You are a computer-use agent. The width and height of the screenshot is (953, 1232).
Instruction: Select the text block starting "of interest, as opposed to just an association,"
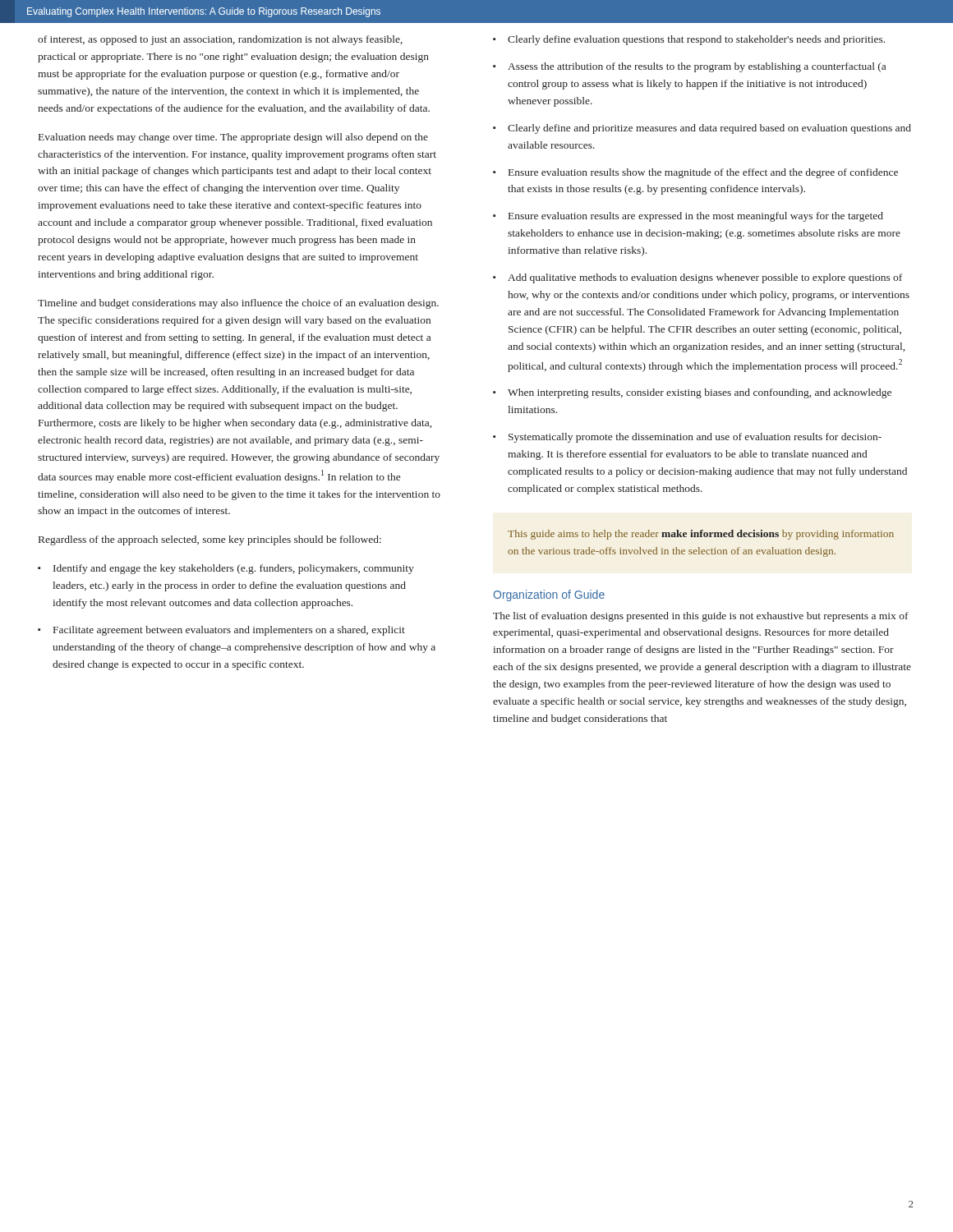pos(239,74)
